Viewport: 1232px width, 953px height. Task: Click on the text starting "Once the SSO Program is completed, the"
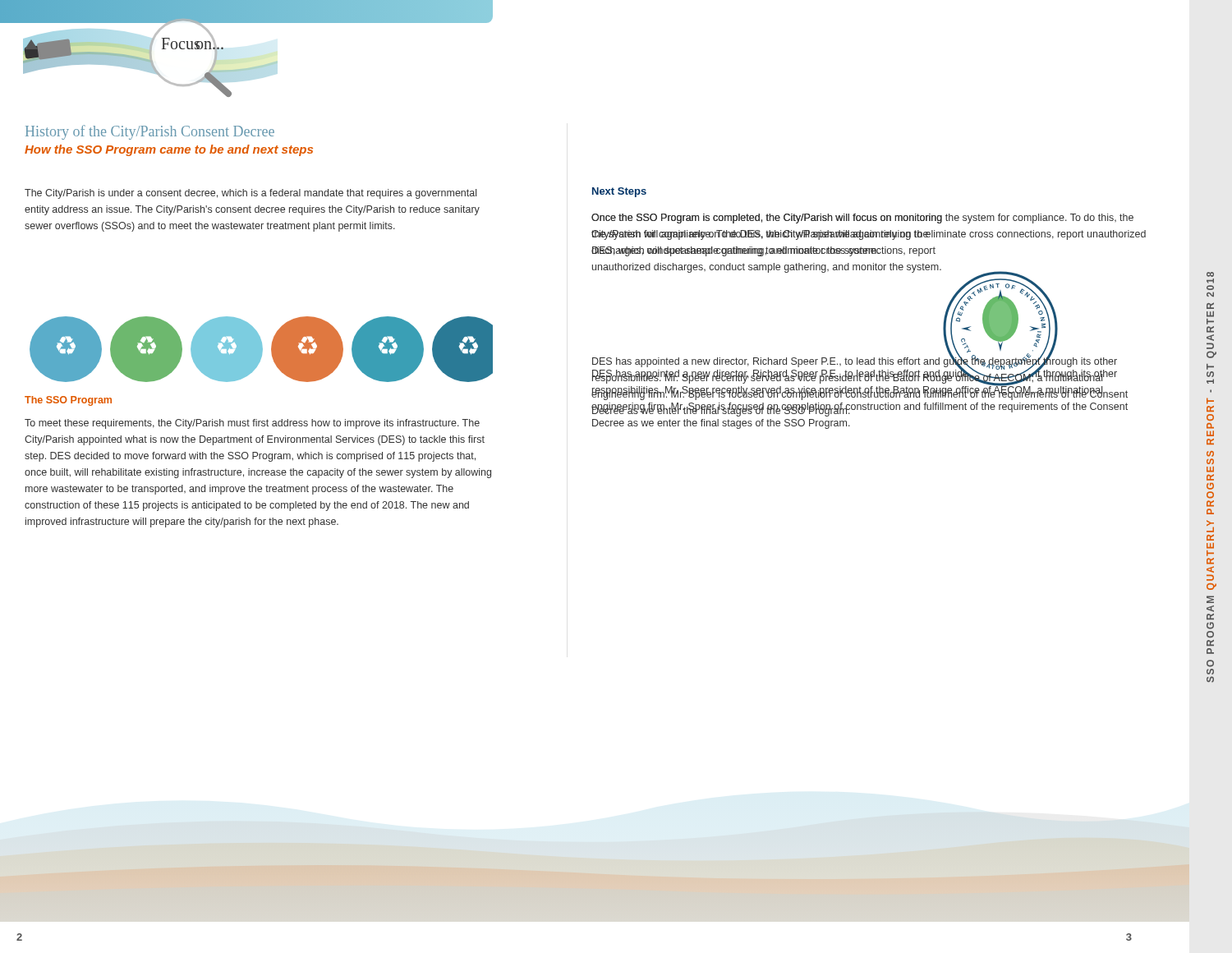[x=768, y=242]
